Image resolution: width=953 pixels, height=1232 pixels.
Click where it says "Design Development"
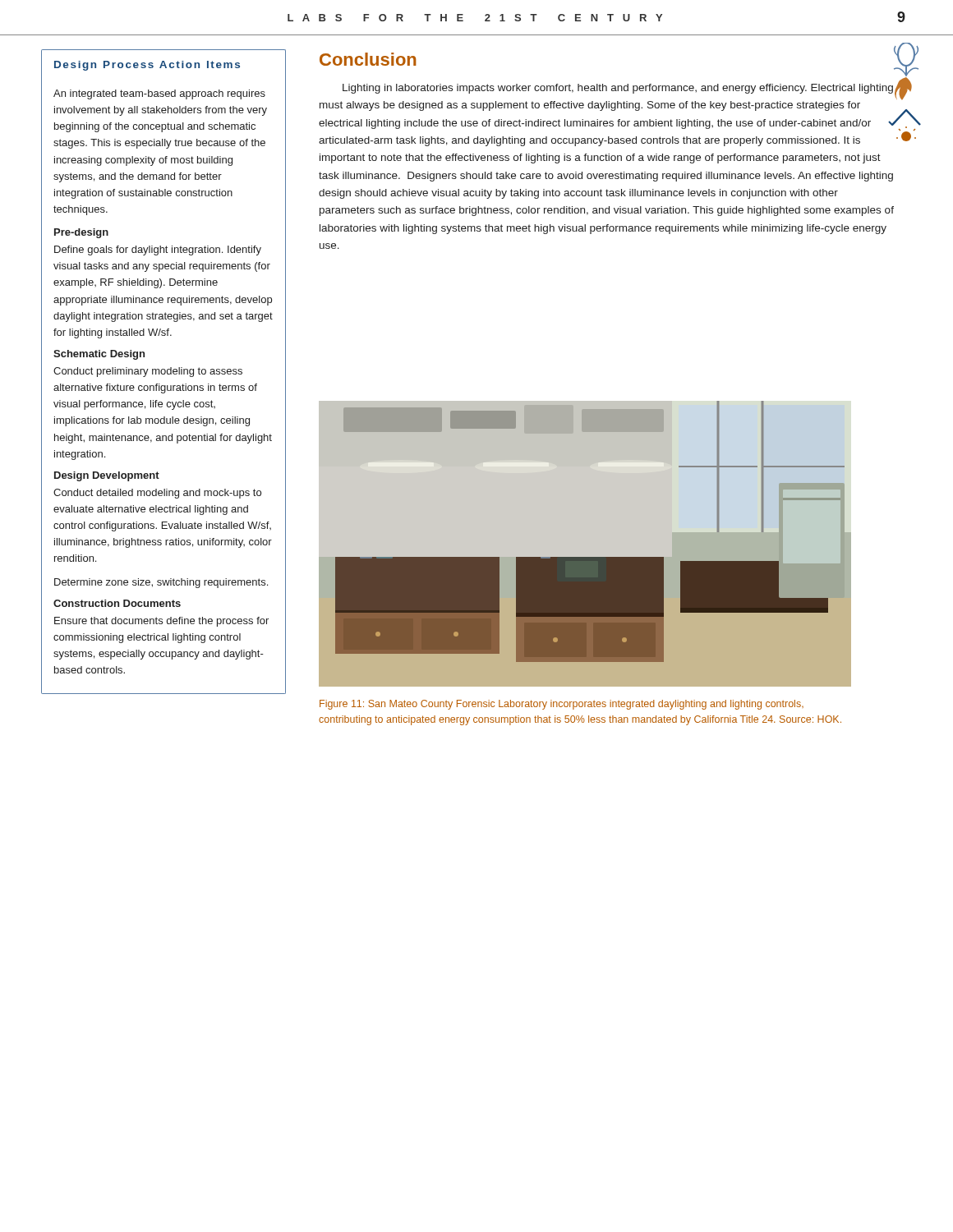106,475
